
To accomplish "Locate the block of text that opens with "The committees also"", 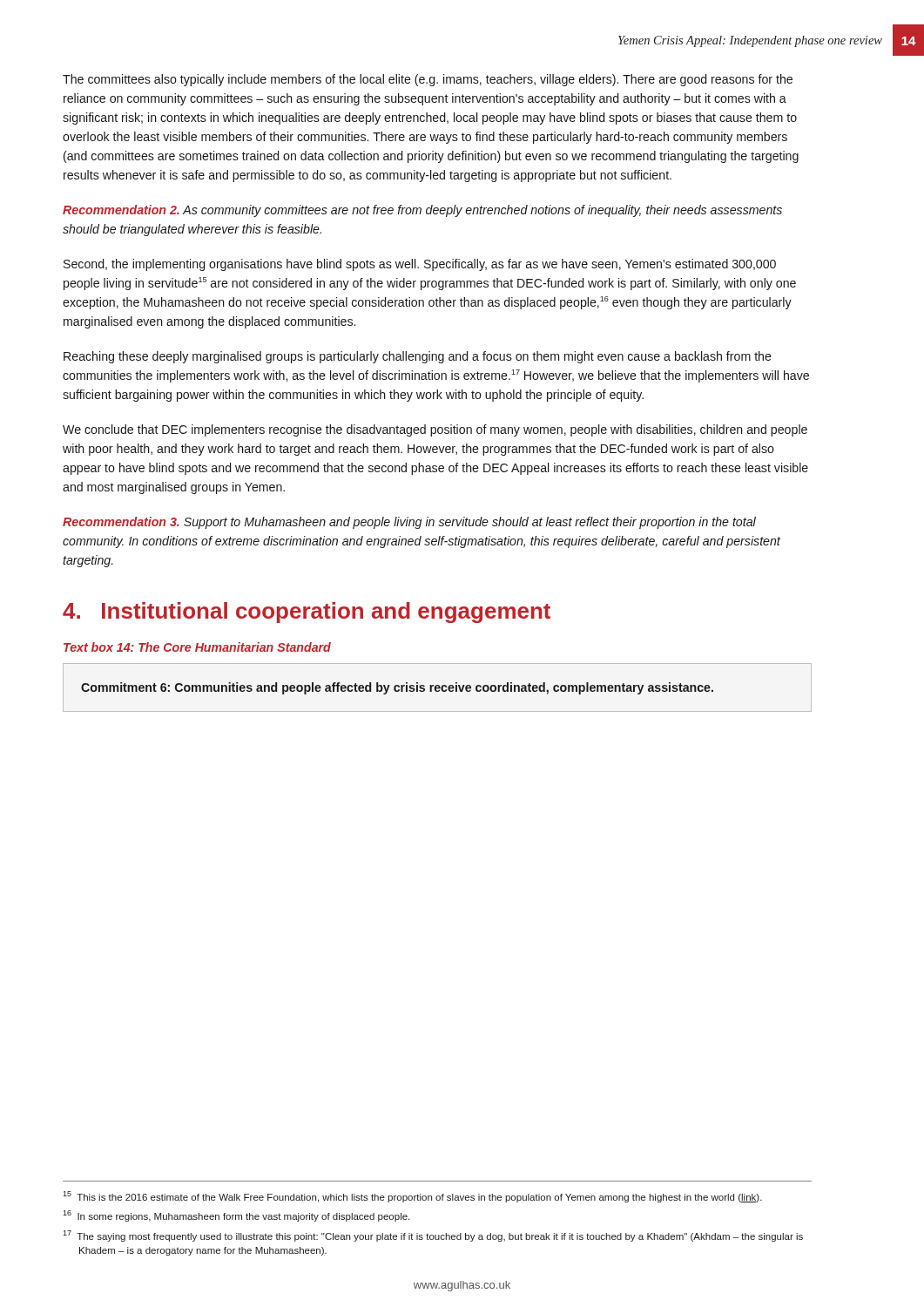I will pyautogui.click(x=431, y=127).
